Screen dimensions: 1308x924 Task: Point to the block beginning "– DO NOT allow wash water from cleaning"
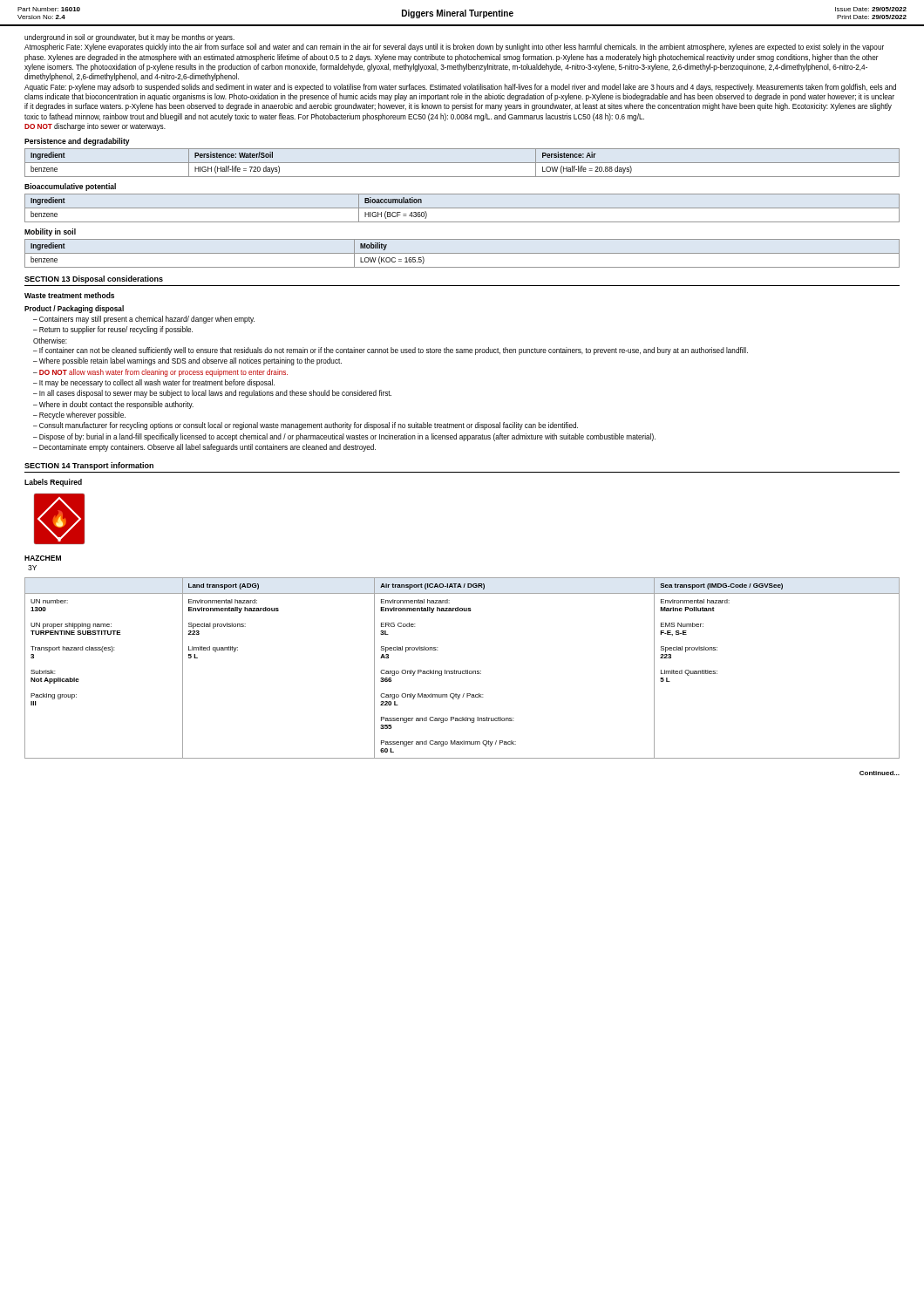(161, 373)
